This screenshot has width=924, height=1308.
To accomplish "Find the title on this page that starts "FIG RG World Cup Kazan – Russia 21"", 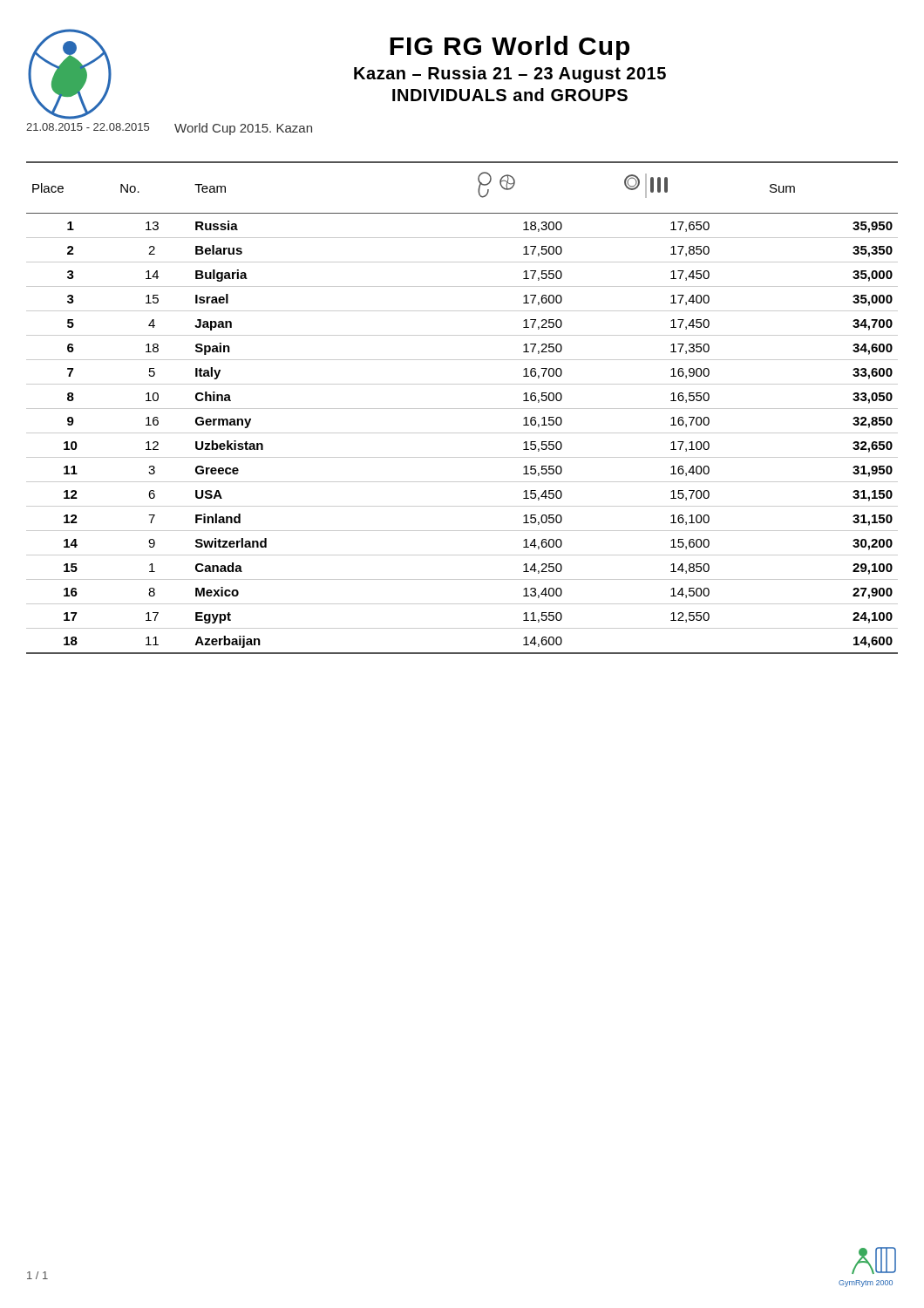I will 510,68.
